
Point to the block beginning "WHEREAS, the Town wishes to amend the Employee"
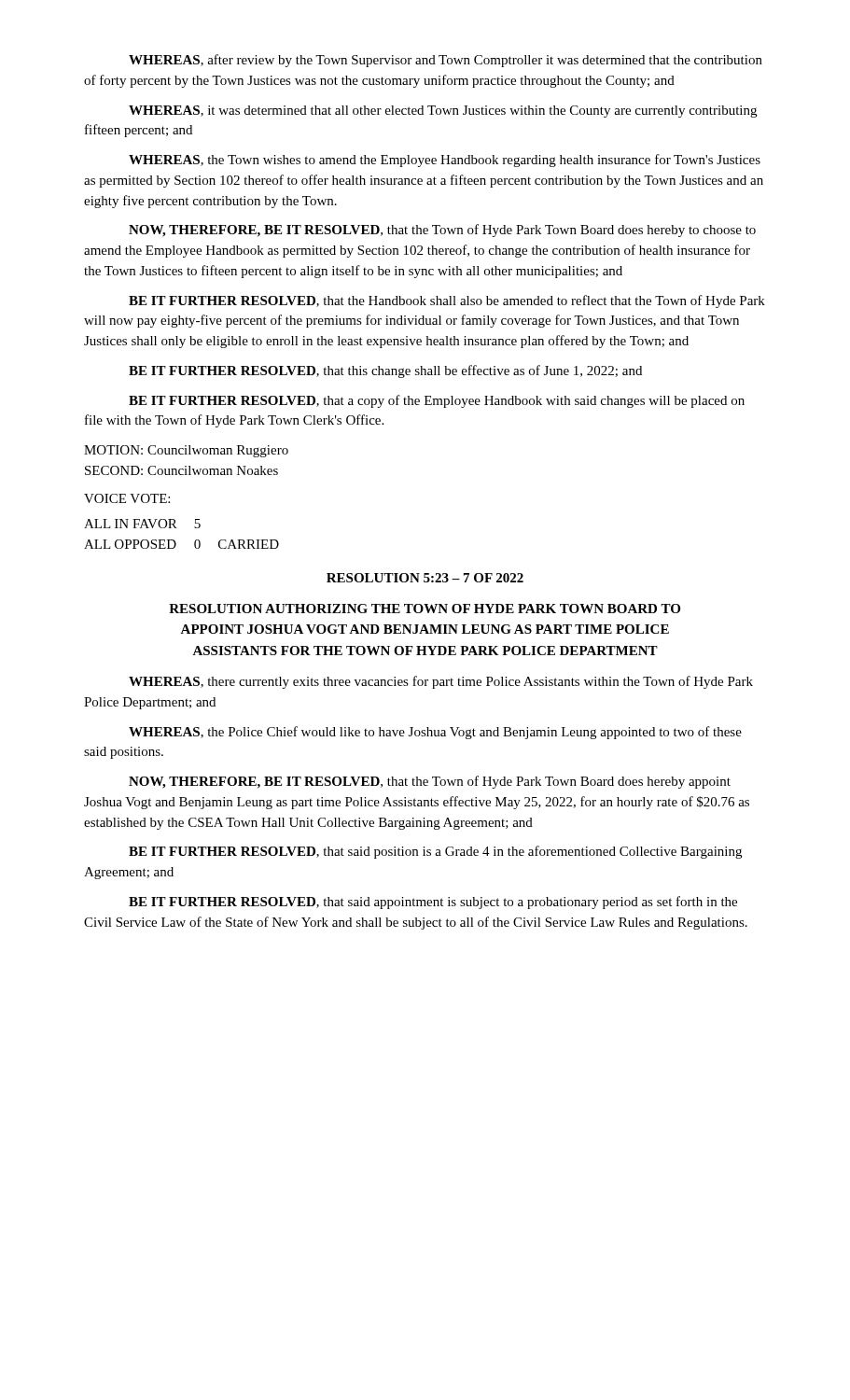pos(425,181)
